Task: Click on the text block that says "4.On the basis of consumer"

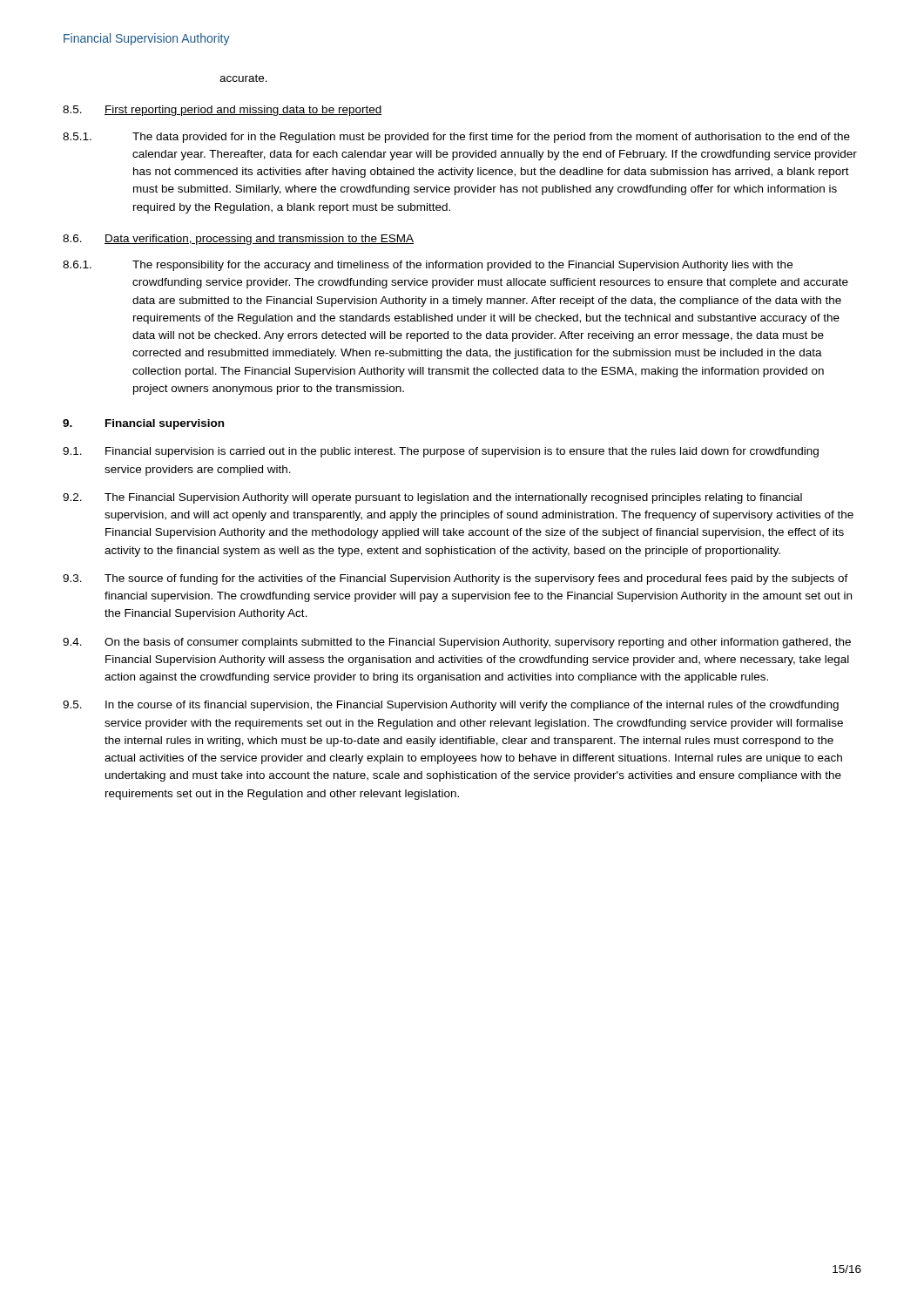Action: [460, 659]
